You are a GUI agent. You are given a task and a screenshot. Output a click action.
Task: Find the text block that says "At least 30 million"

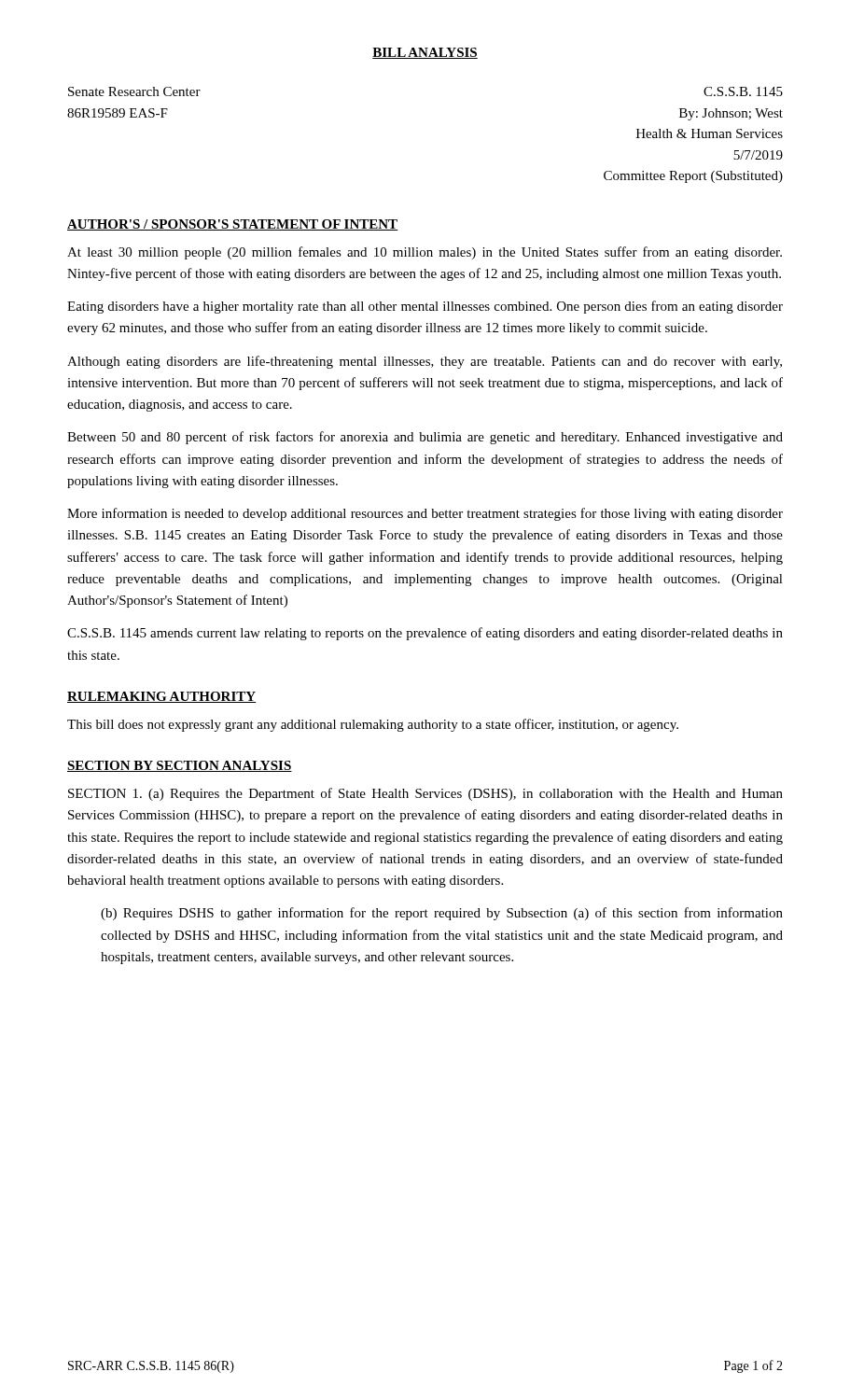point(425,262)
